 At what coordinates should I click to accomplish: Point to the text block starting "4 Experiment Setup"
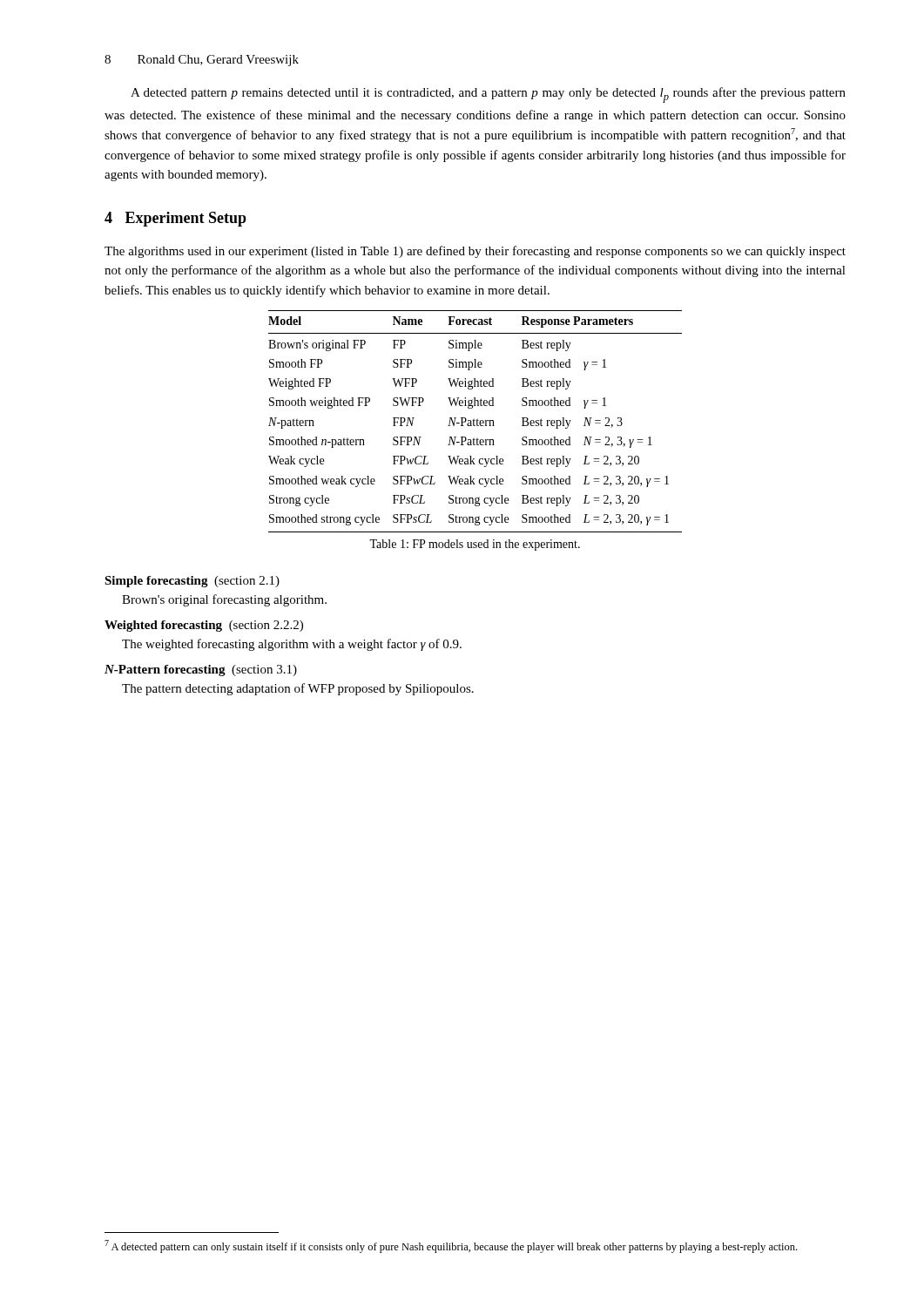175,218
